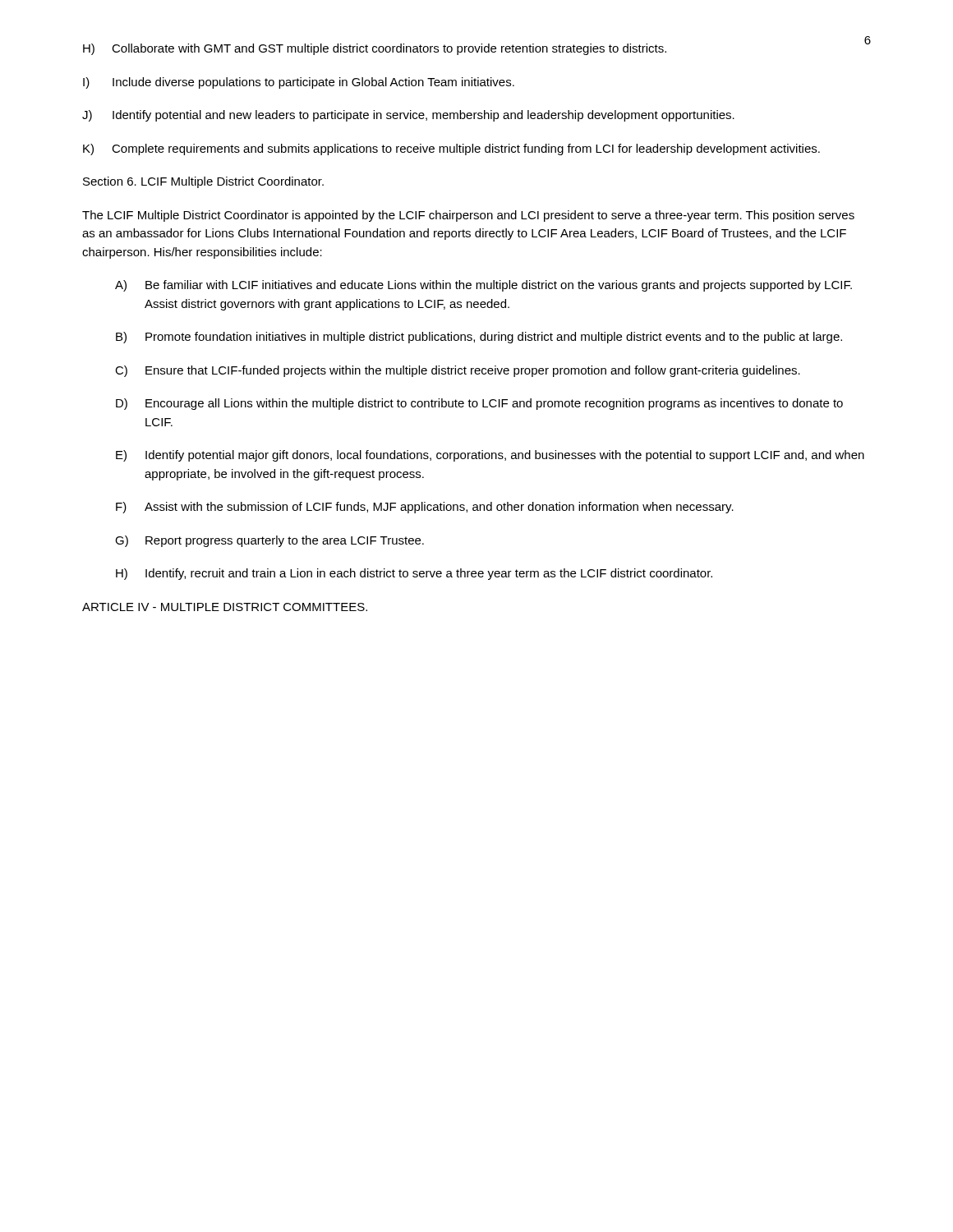Locate the list item that says "I) Include diverse populations to"
Screen dimensions: 1232x953
(476, 82)
